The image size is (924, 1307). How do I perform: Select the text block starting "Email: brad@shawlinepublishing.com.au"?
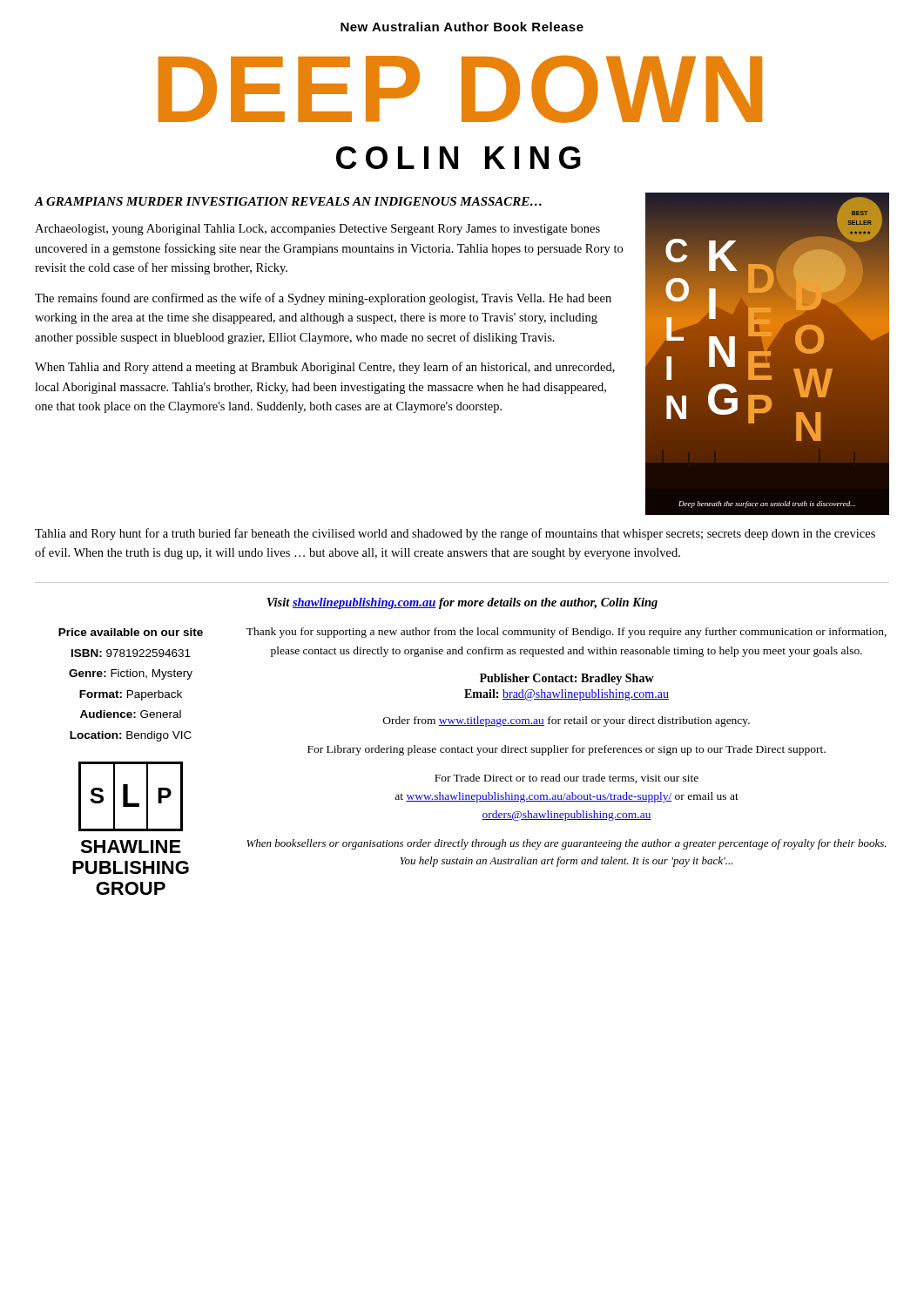click(567, 694)
